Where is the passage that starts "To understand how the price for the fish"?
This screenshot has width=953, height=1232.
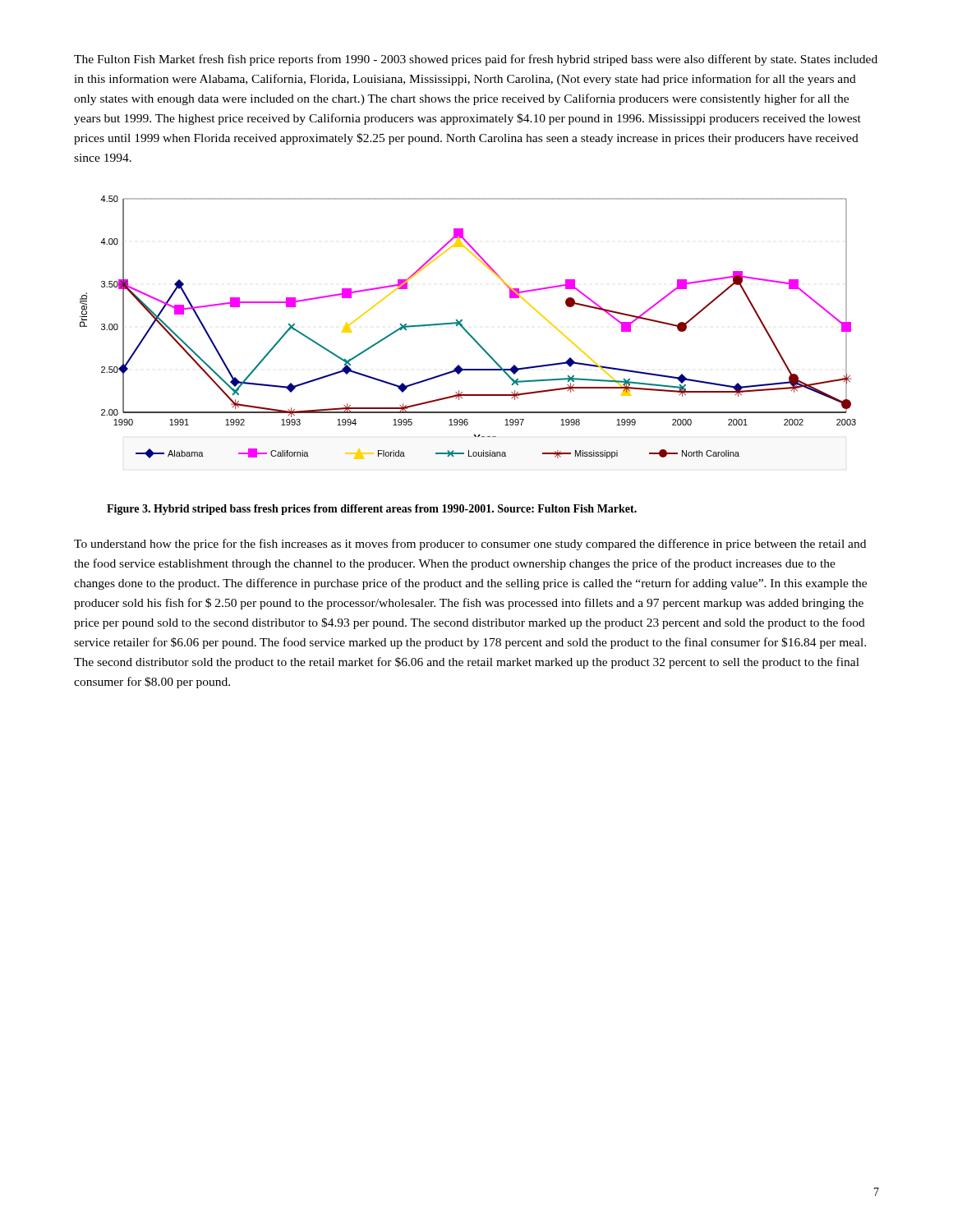coord(471,612)
